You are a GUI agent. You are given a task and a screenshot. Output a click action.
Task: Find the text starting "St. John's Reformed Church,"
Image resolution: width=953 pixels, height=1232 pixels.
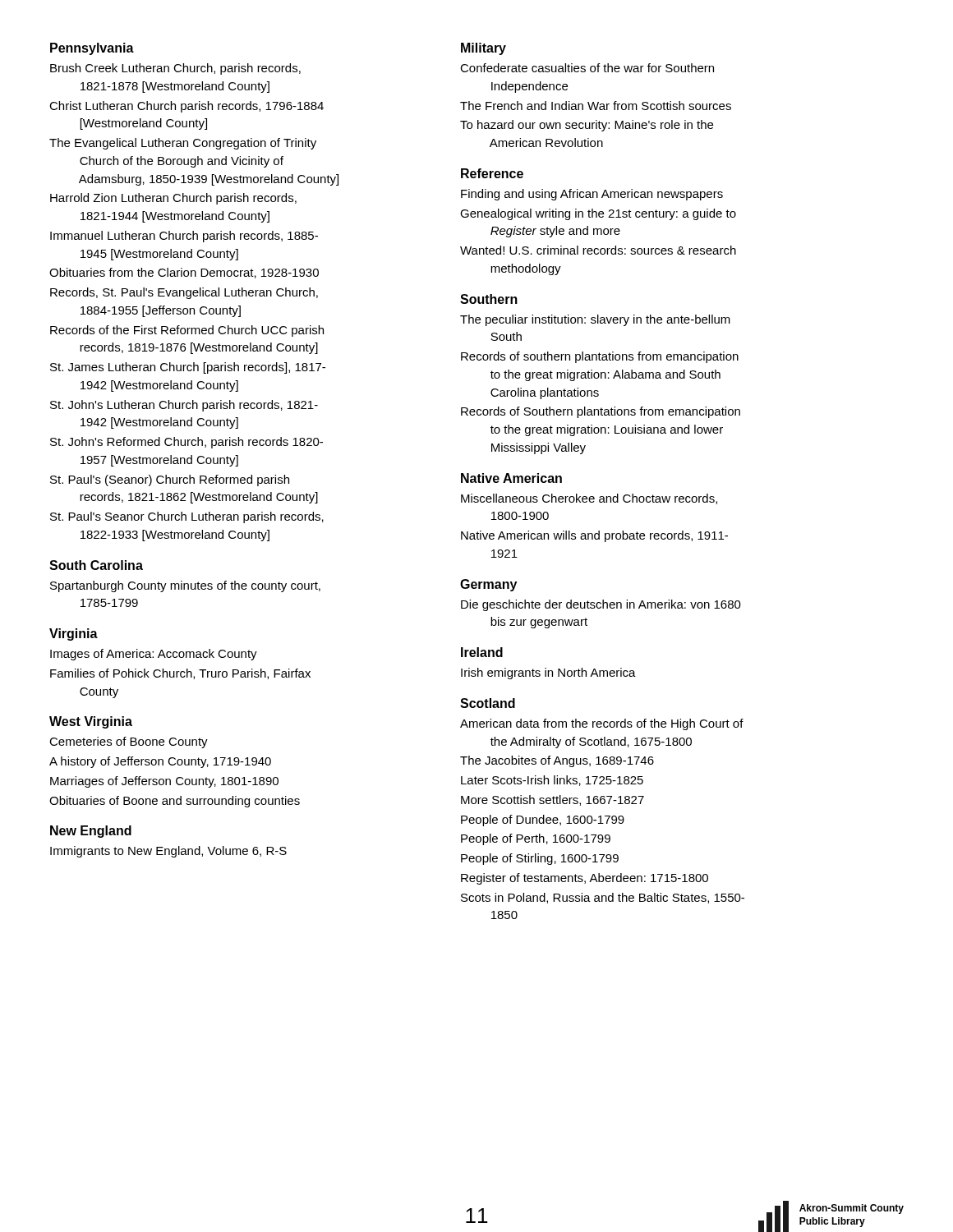186,450
